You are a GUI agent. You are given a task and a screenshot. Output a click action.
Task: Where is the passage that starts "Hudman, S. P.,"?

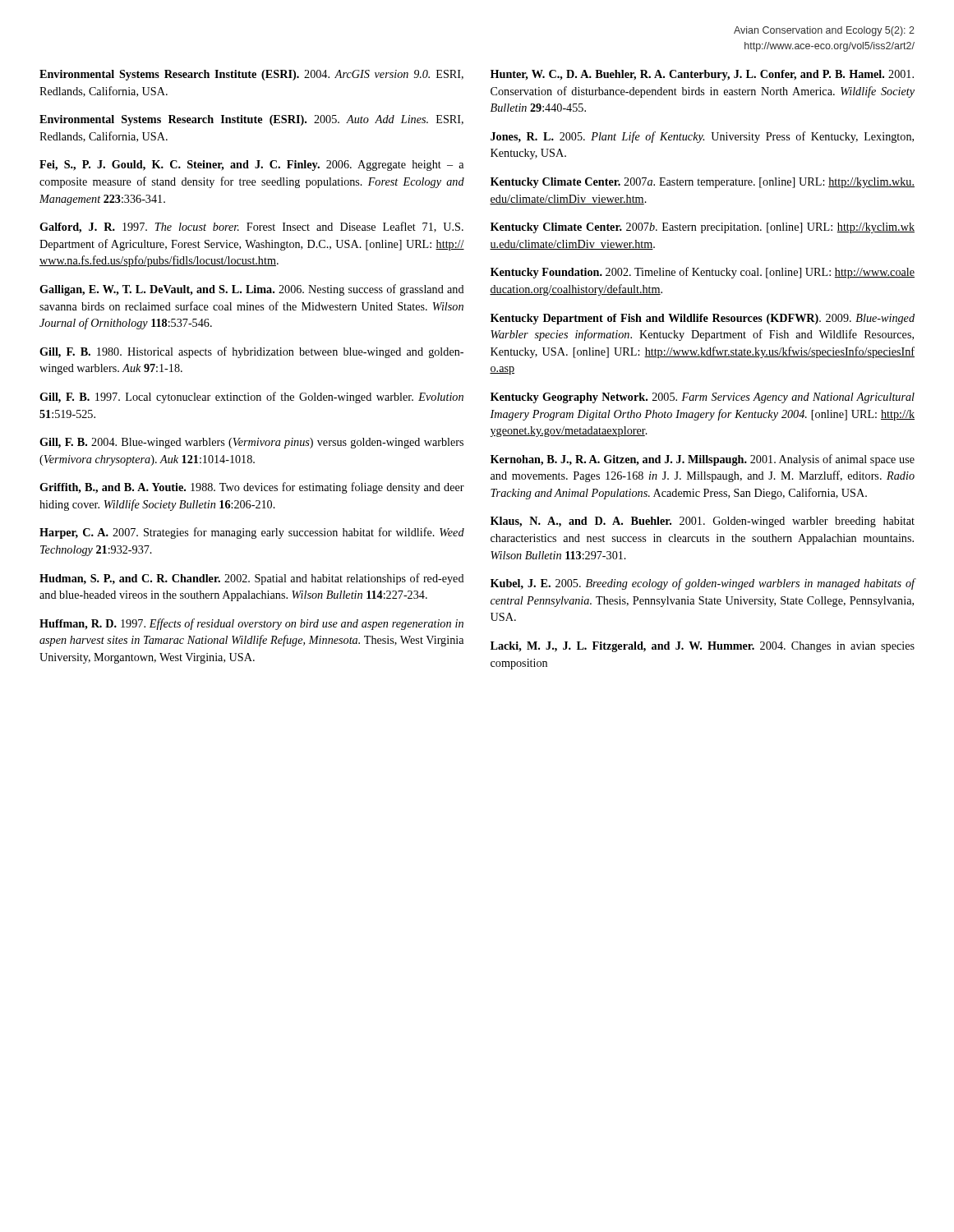tap(252, 586)
